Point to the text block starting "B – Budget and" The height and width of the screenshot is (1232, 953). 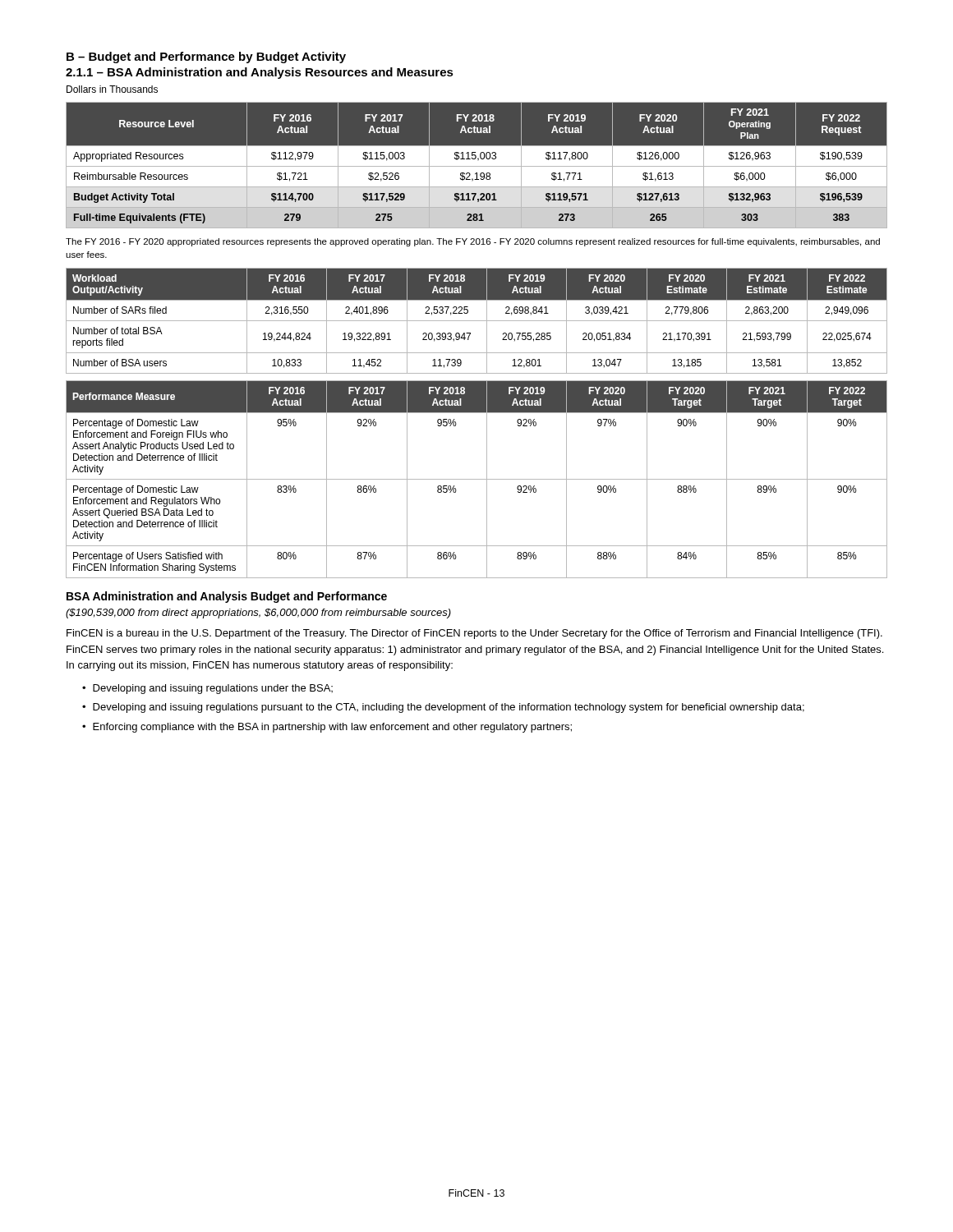tap(206, 57)
